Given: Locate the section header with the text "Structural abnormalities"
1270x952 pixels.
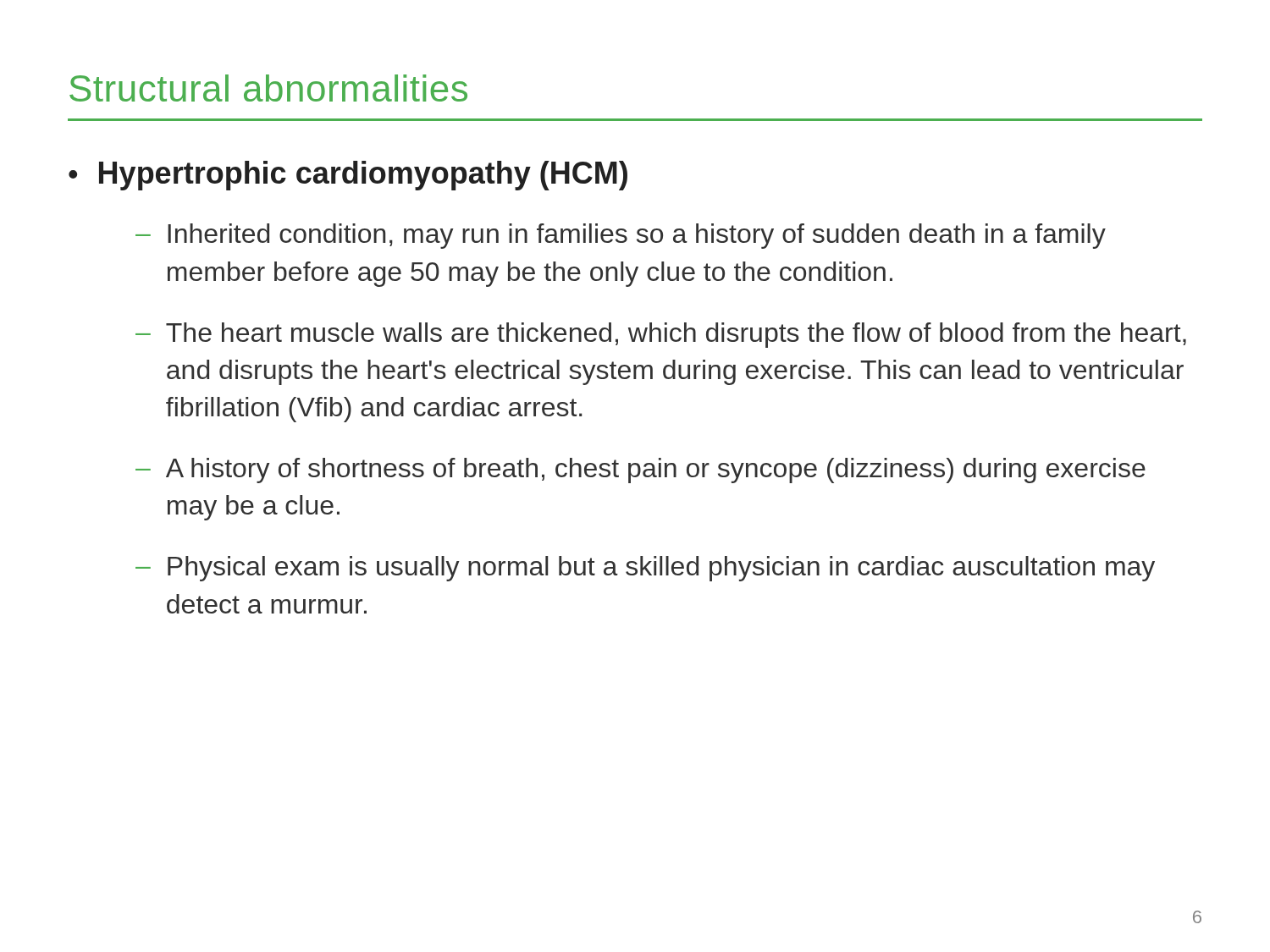Looking at the screenshot, I should (268, 88).
